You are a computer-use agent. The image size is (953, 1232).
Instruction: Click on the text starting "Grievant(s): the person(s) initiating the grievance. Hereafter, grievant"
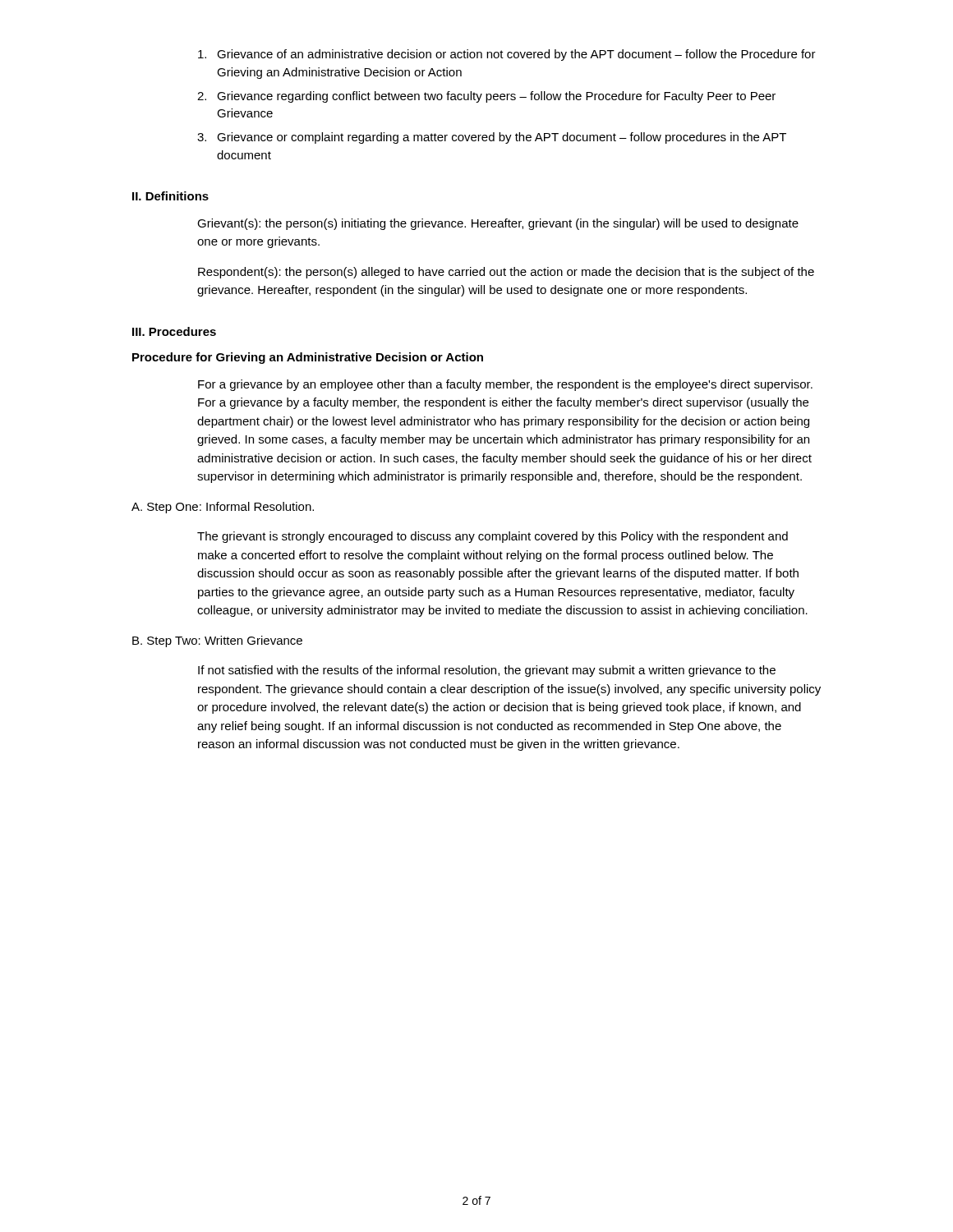pyautogui.click(x=498, y=232)
